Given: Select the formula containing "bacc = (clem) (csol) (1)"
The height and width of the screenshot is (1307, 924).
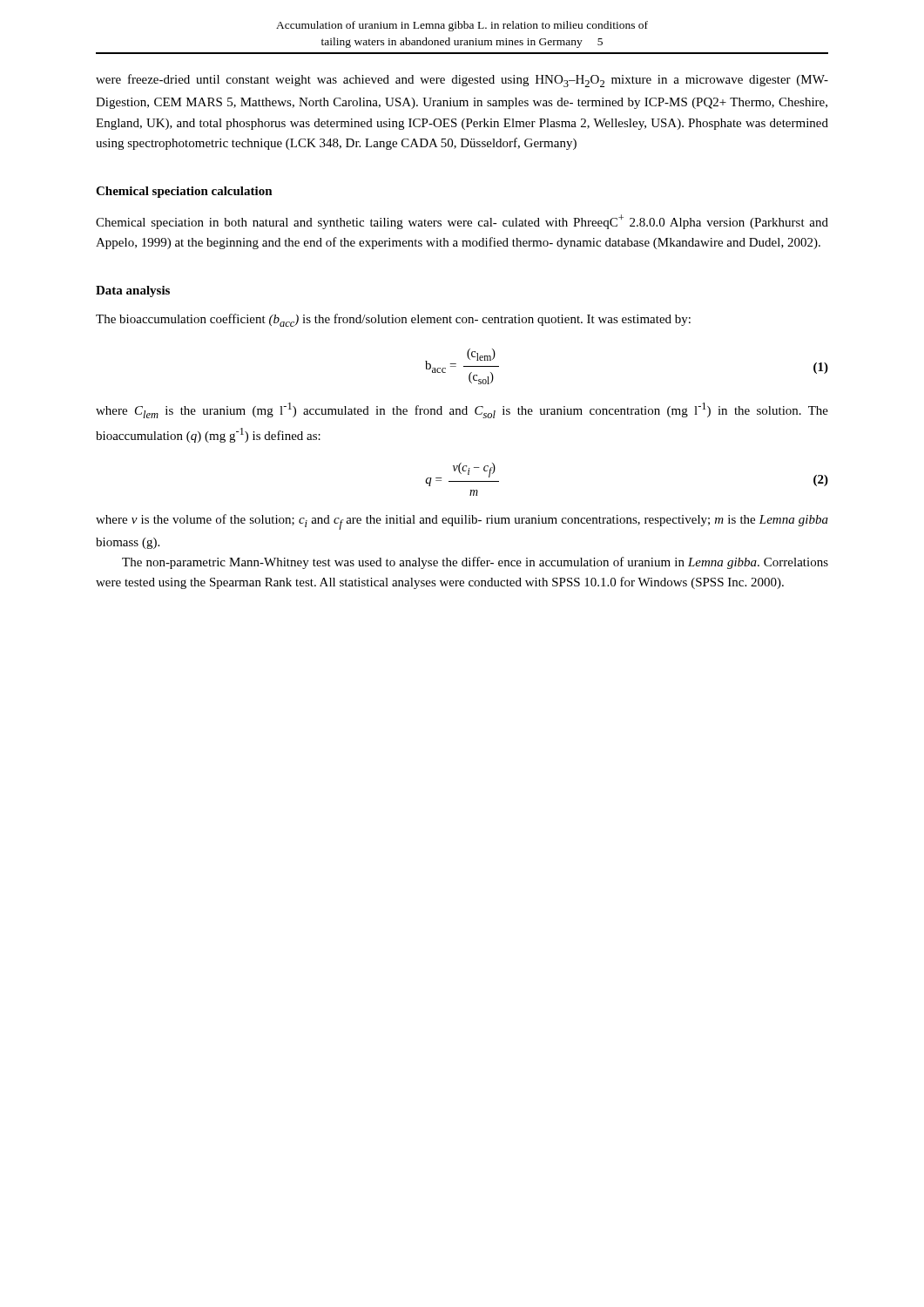Looking at the screenshot, I should (462, 367).
